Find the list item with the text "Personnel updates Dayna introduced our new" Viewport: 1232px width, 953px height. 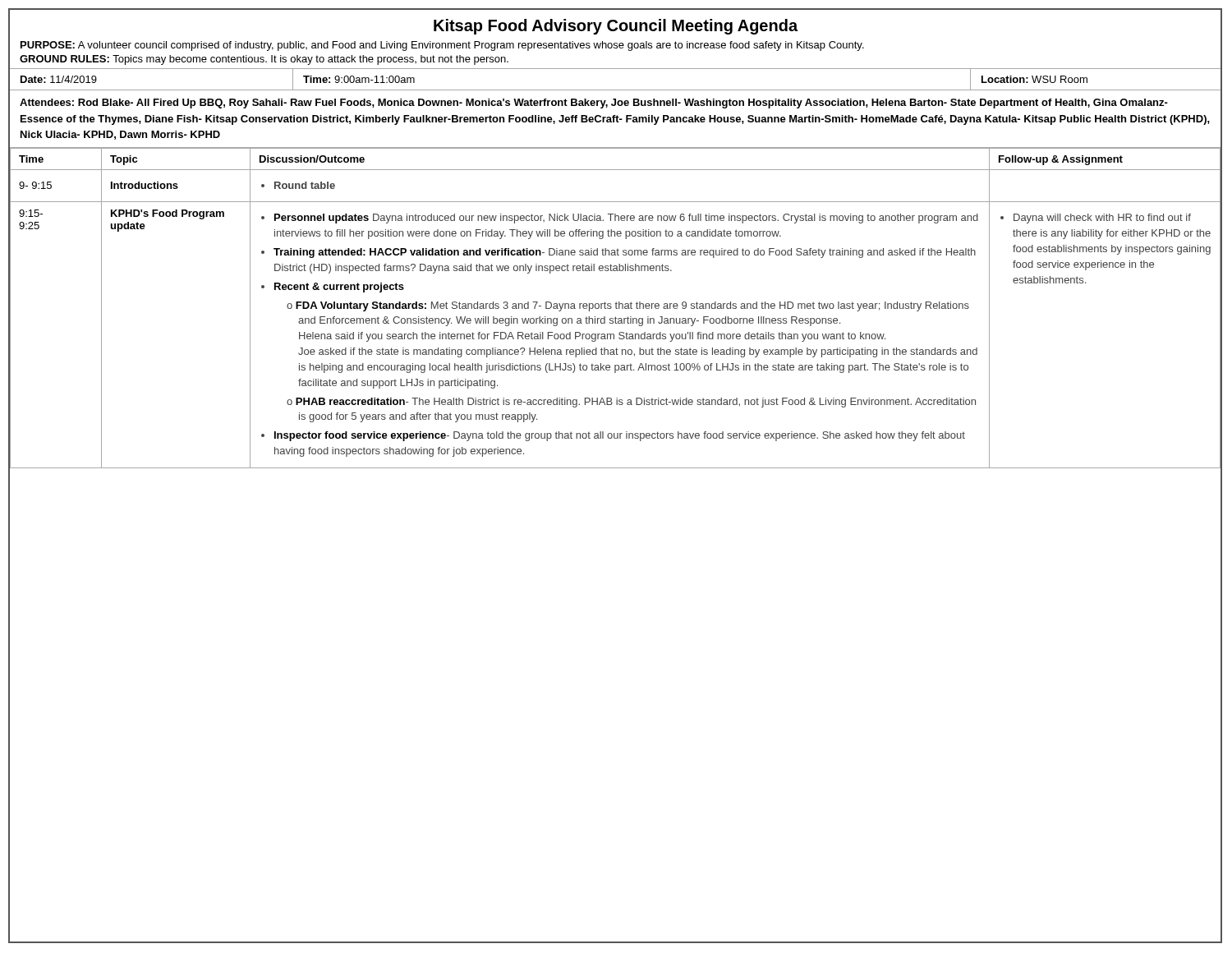click(627, 335)
